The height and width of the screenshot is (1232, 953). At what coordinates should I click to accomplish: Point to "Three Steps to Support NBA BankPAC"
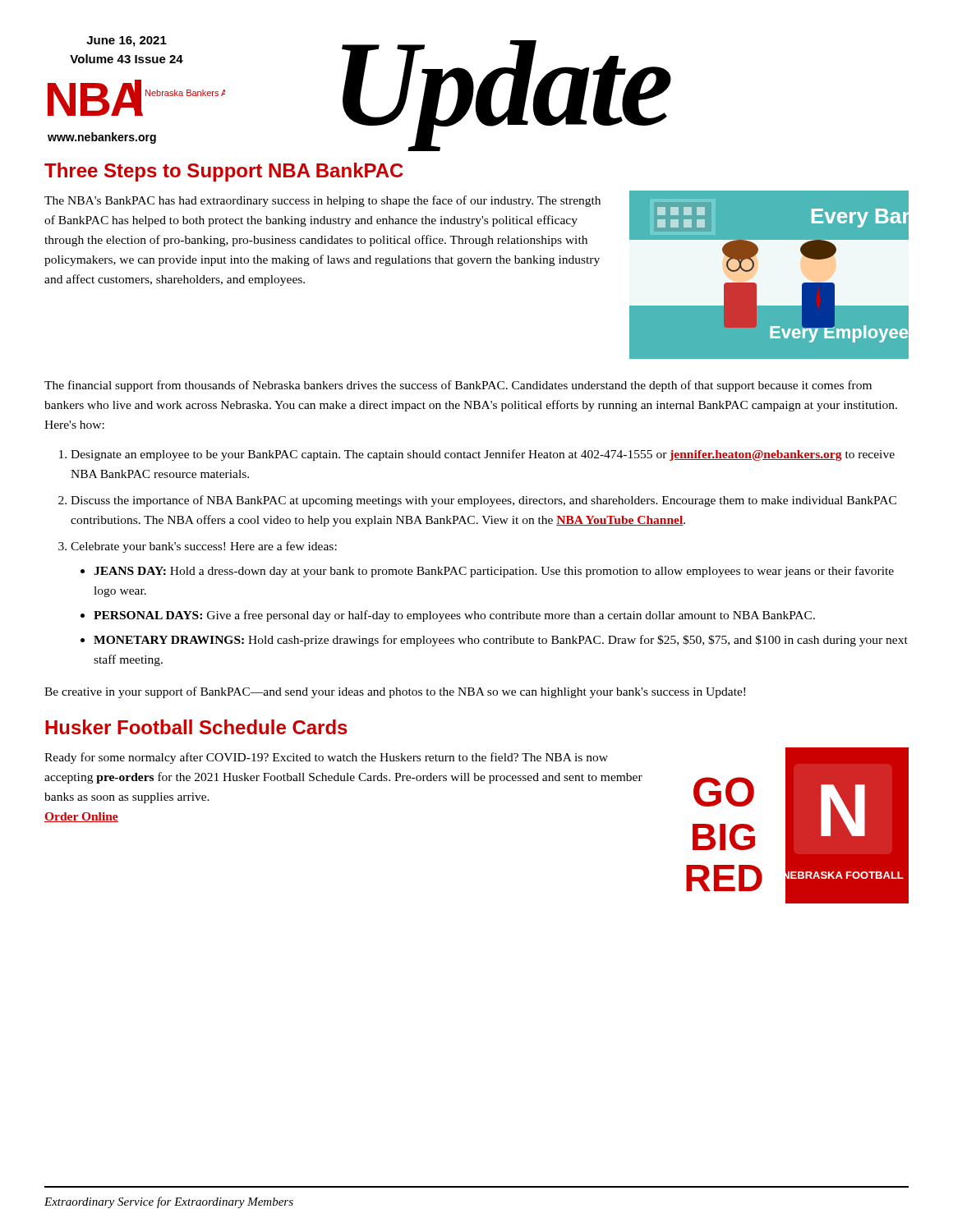[224, 170]
